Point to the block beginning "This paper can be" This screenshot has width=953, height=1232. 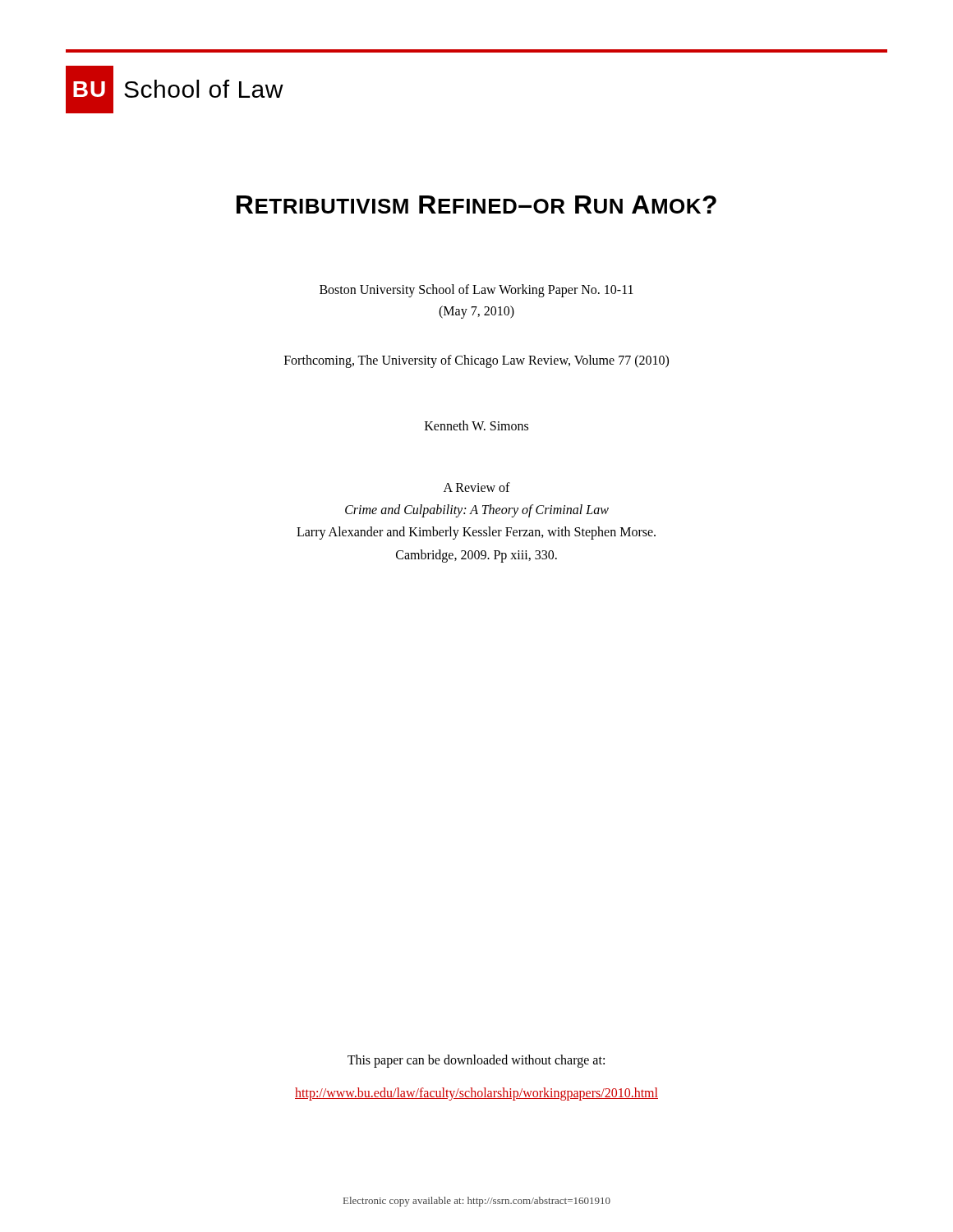476,1060
